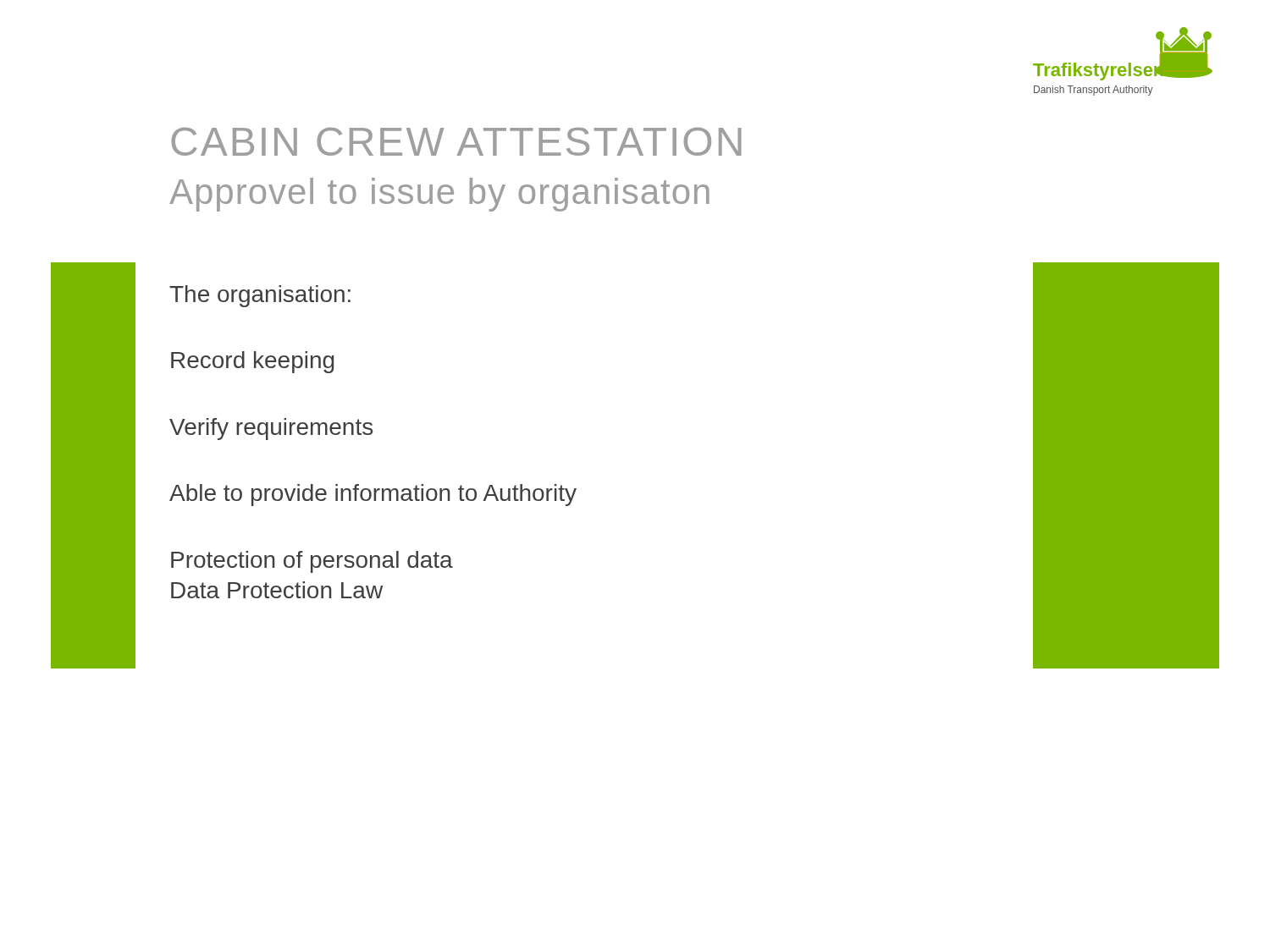
Task: Point to the region starting "Protection of personal dataData Protection Law"
Action: (x=311, y=575)
